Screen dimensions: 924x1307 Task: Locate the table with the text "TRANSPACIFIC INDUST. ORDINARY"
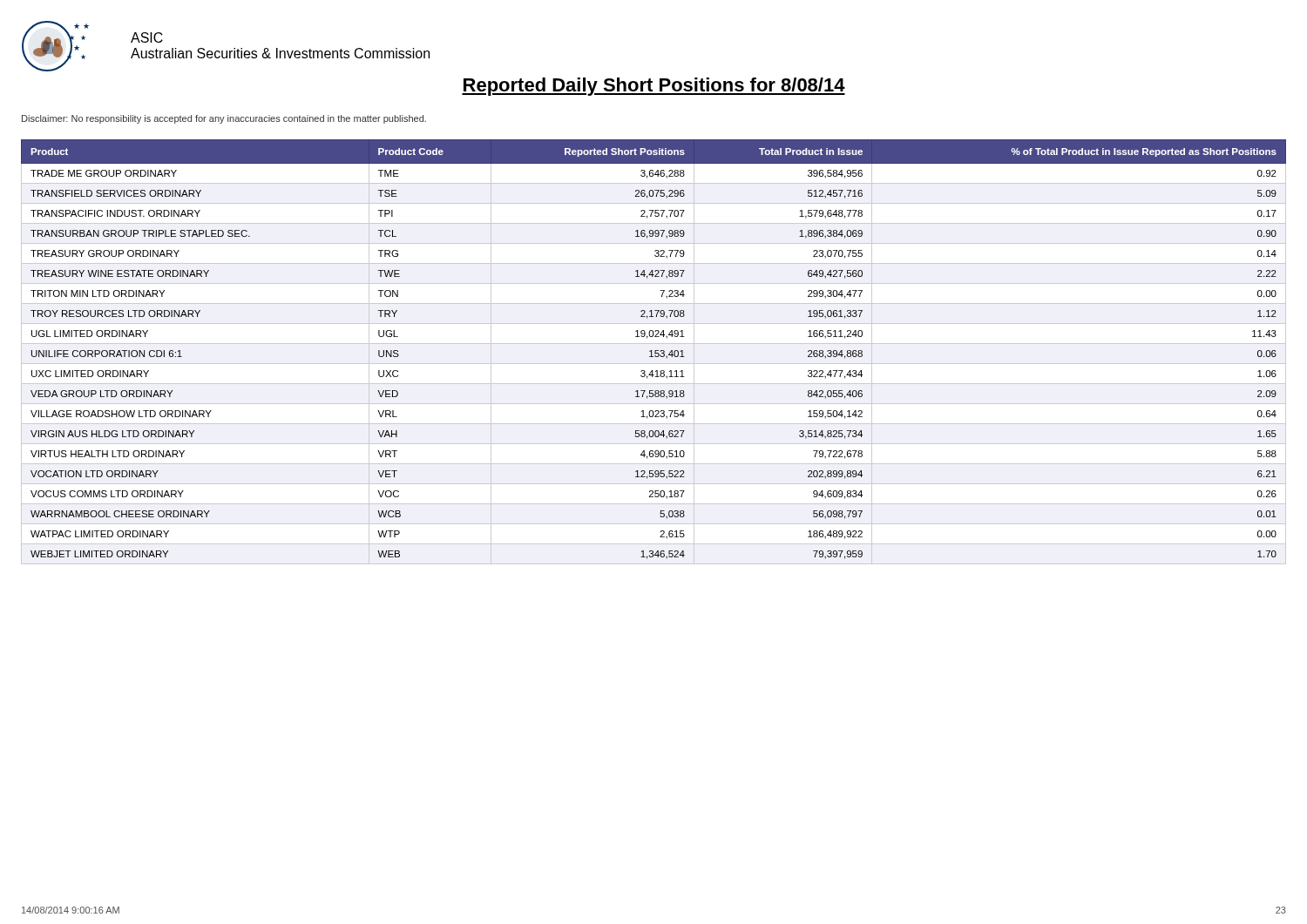coord(654,352)
